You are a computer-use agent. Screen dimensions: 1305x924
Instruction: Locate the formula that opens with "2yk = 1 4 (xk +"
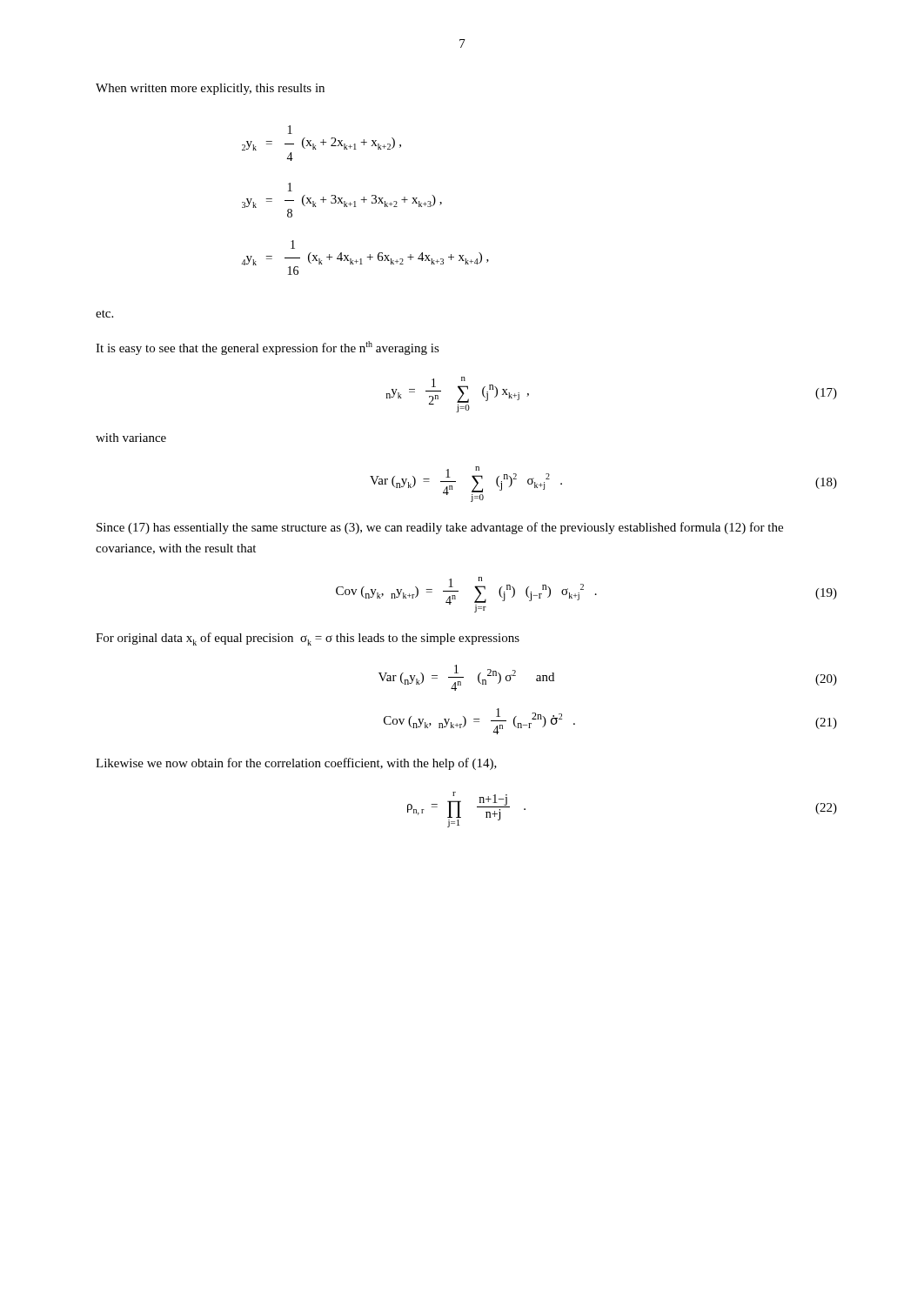click(290, 130)
